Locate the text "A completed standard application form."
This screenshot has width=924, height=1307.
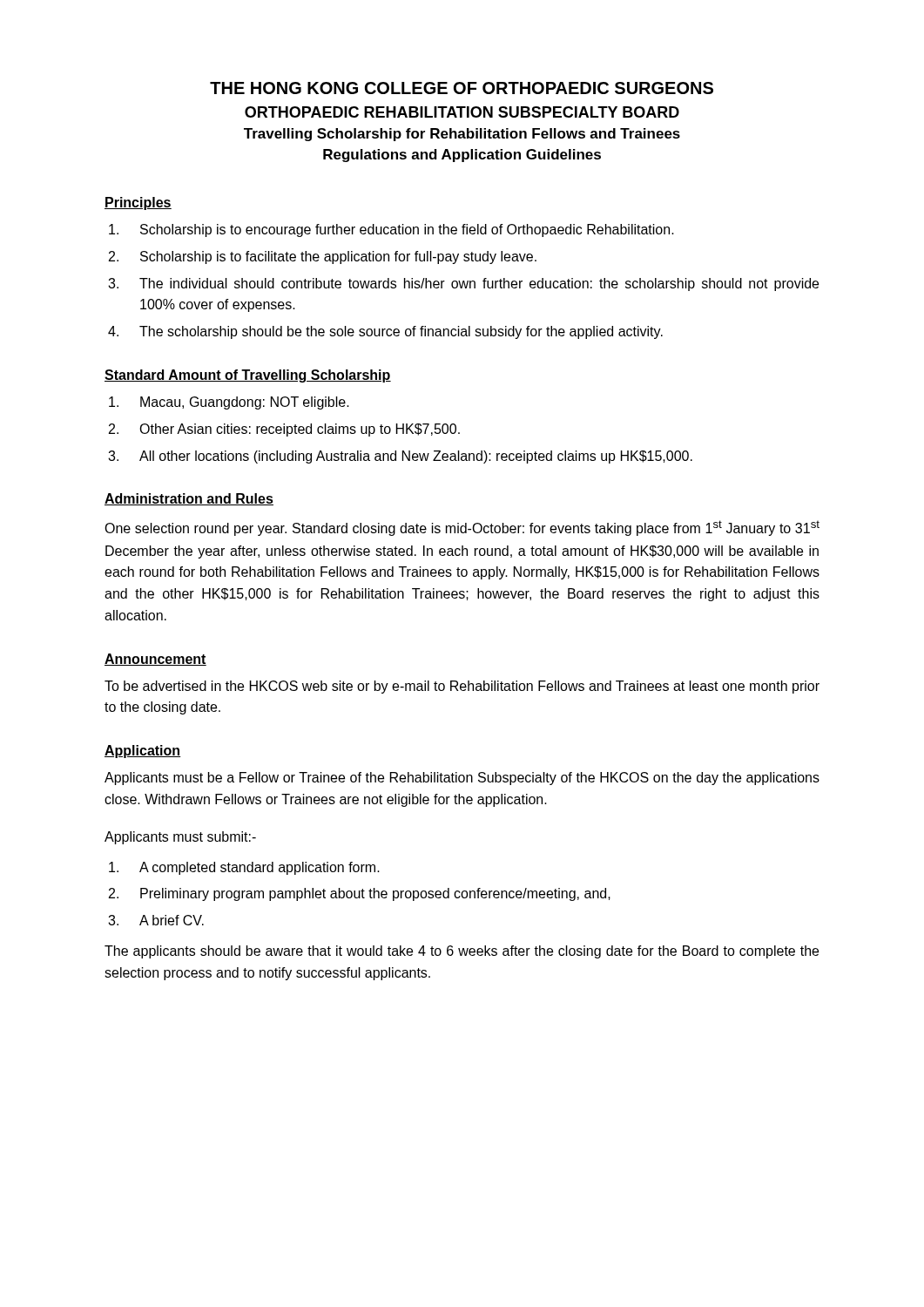[244, 868]
